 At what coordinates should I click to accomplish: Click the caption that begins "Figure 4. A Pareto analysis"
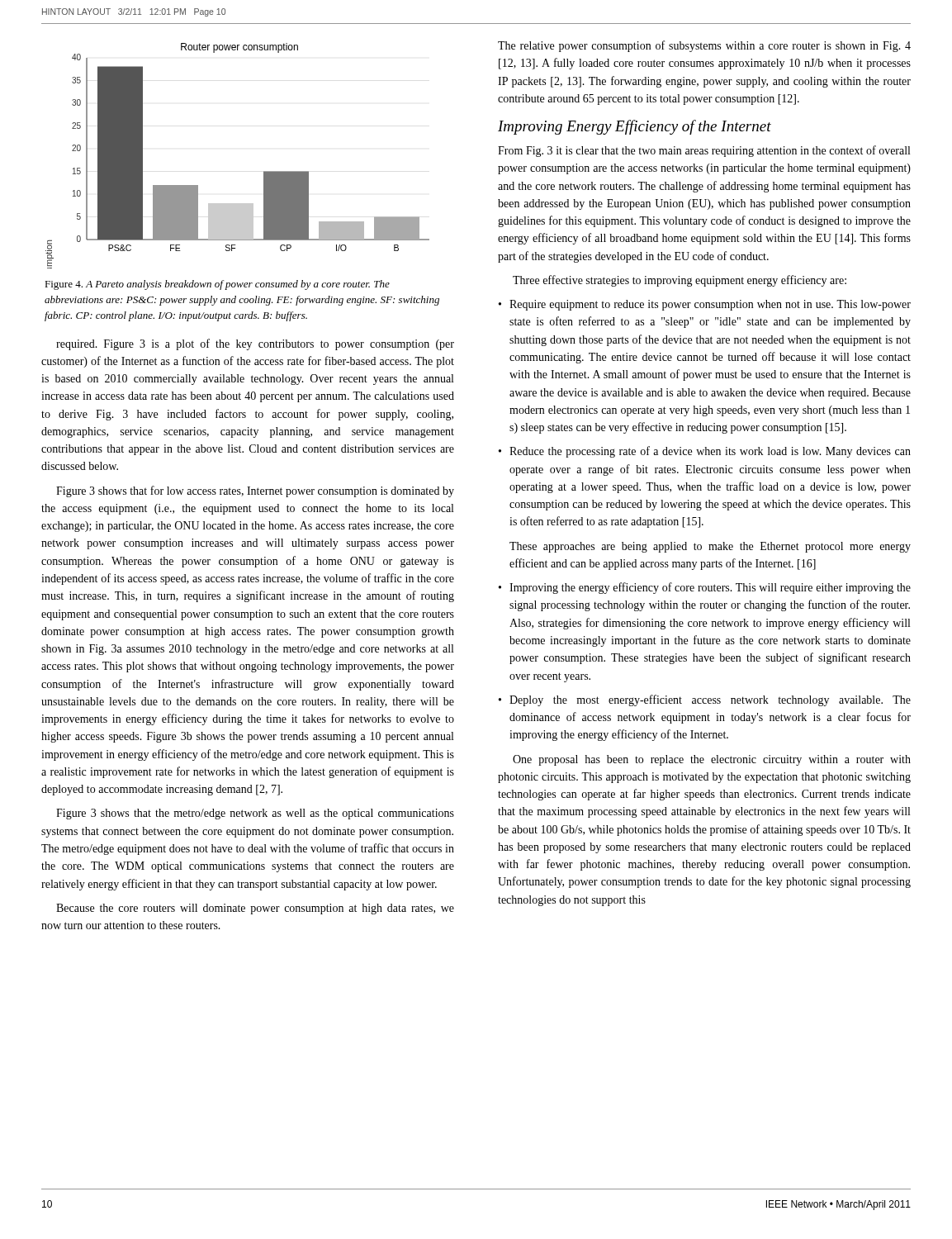coord(242,299)
